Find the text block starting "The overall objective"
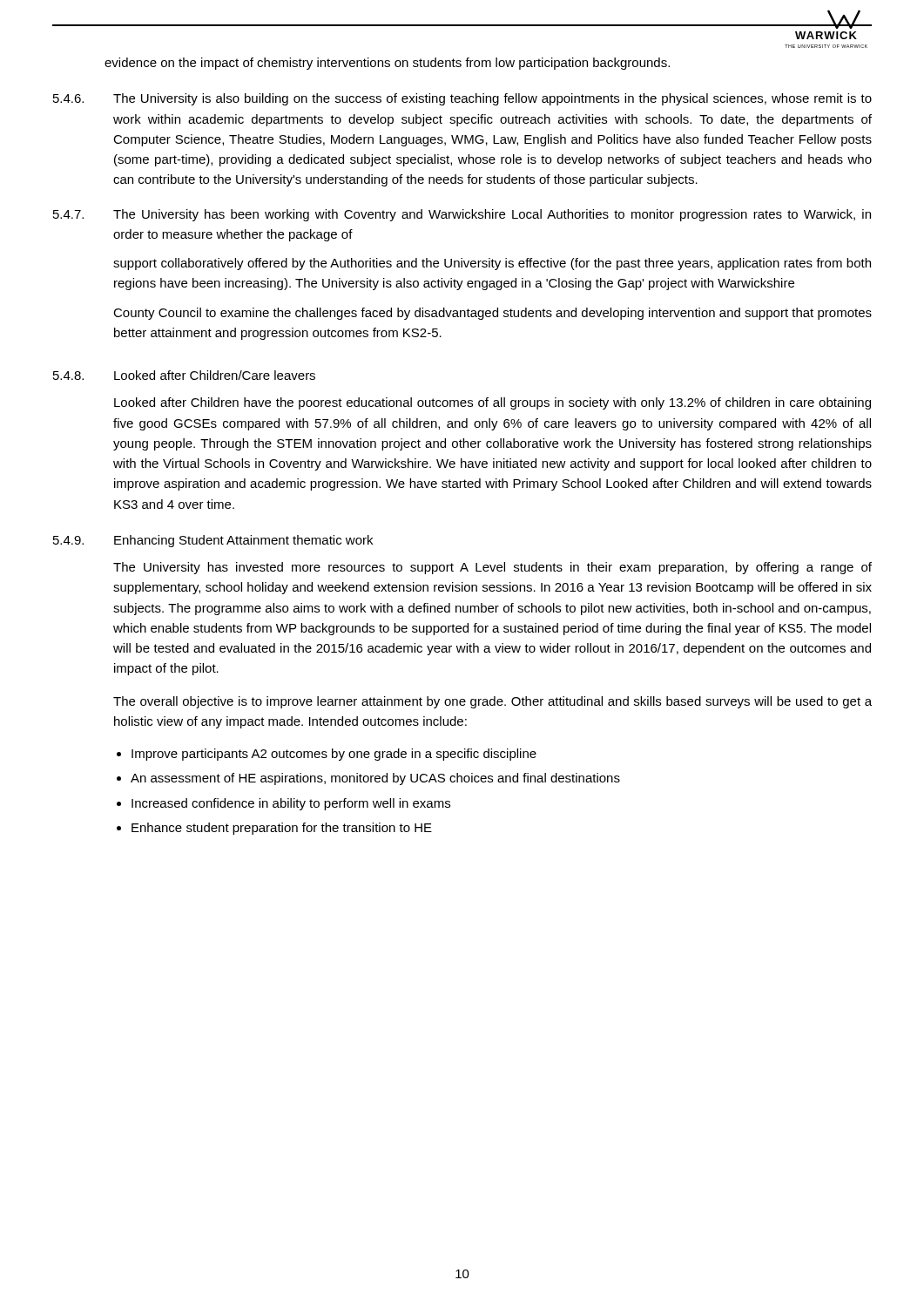This screenshot has width=924, height=1307. coord(492,711)
